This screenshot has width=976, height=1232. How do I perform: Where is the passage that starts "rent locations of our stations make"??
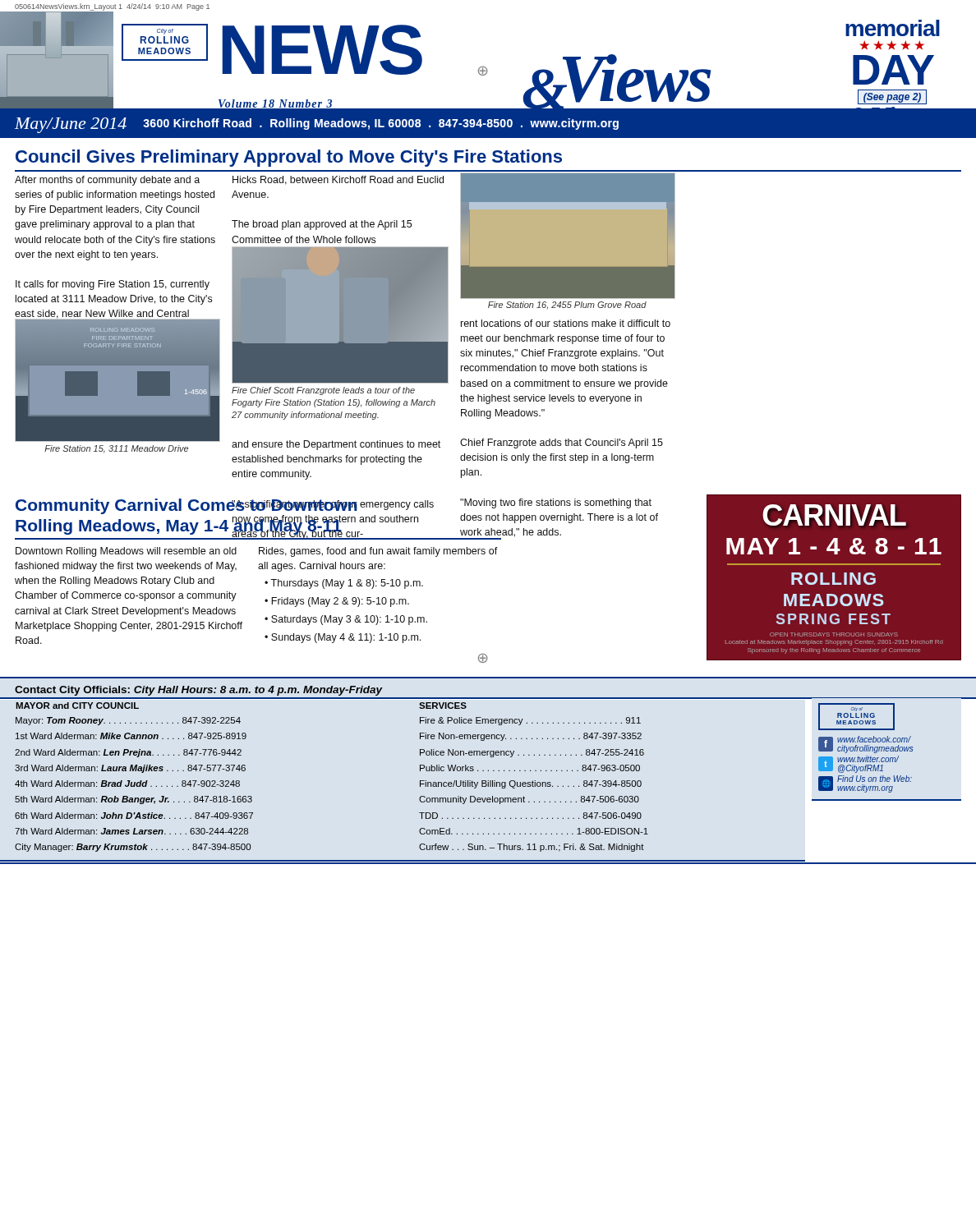[565, 428]
